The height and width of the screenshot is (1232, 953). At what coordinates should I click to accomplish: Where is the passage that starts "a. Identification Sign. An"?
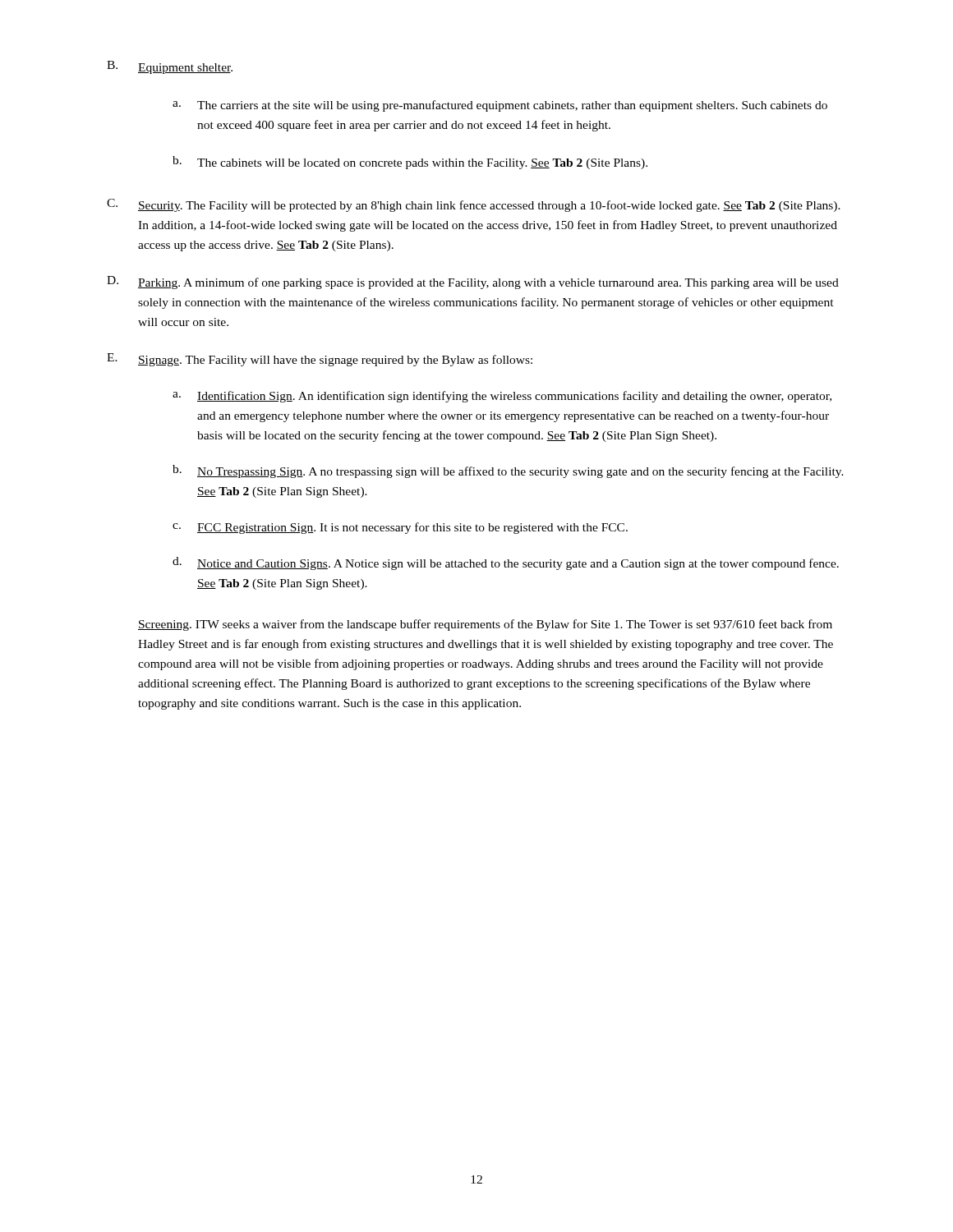tap(509, 416)
